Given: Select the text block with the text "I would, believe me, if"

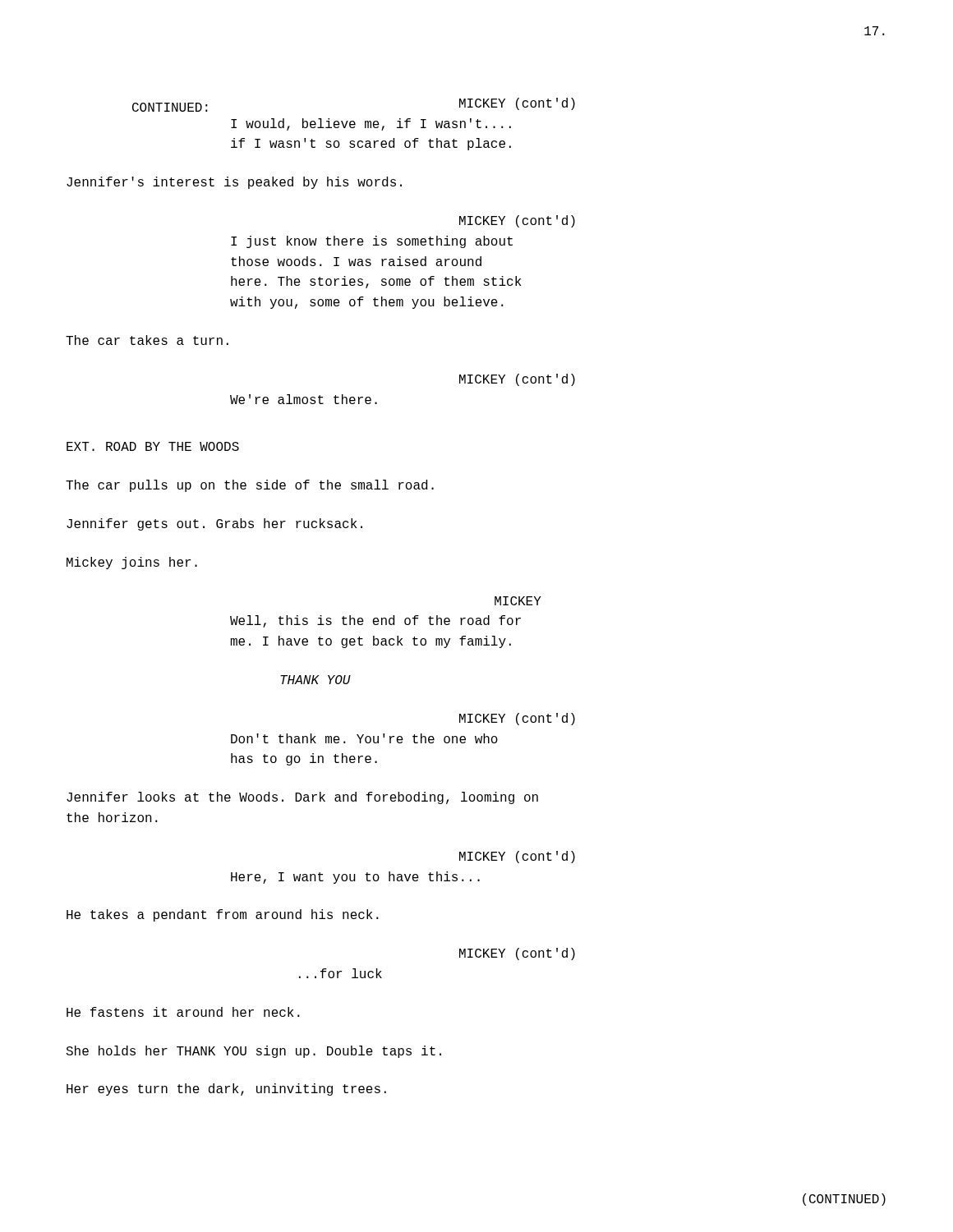Looking at the screenshot, I should pyautogui.click(x=372, y=135).
